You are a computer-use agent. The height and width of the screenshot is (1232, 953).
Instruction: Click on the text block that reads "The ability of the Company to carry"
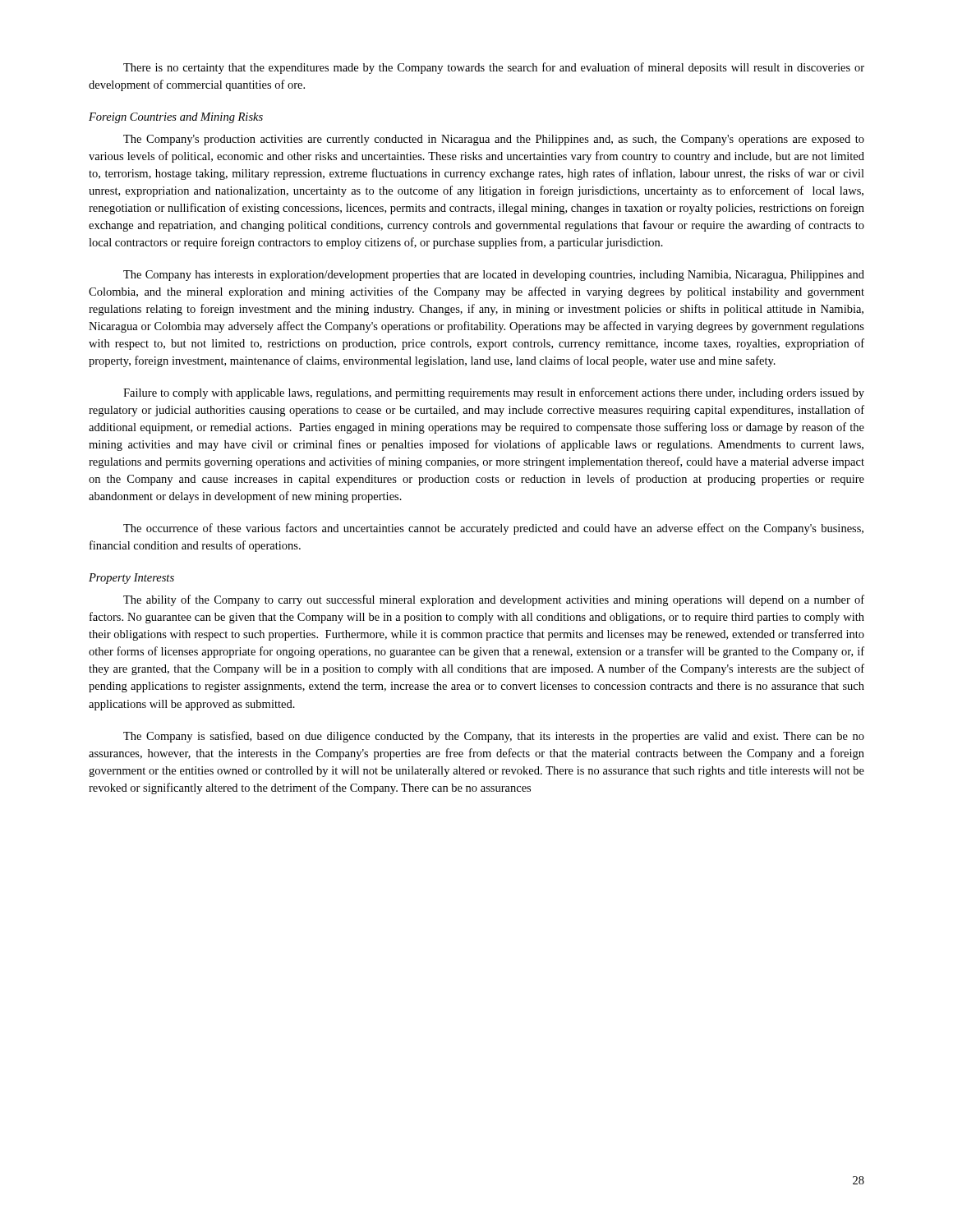476,652
